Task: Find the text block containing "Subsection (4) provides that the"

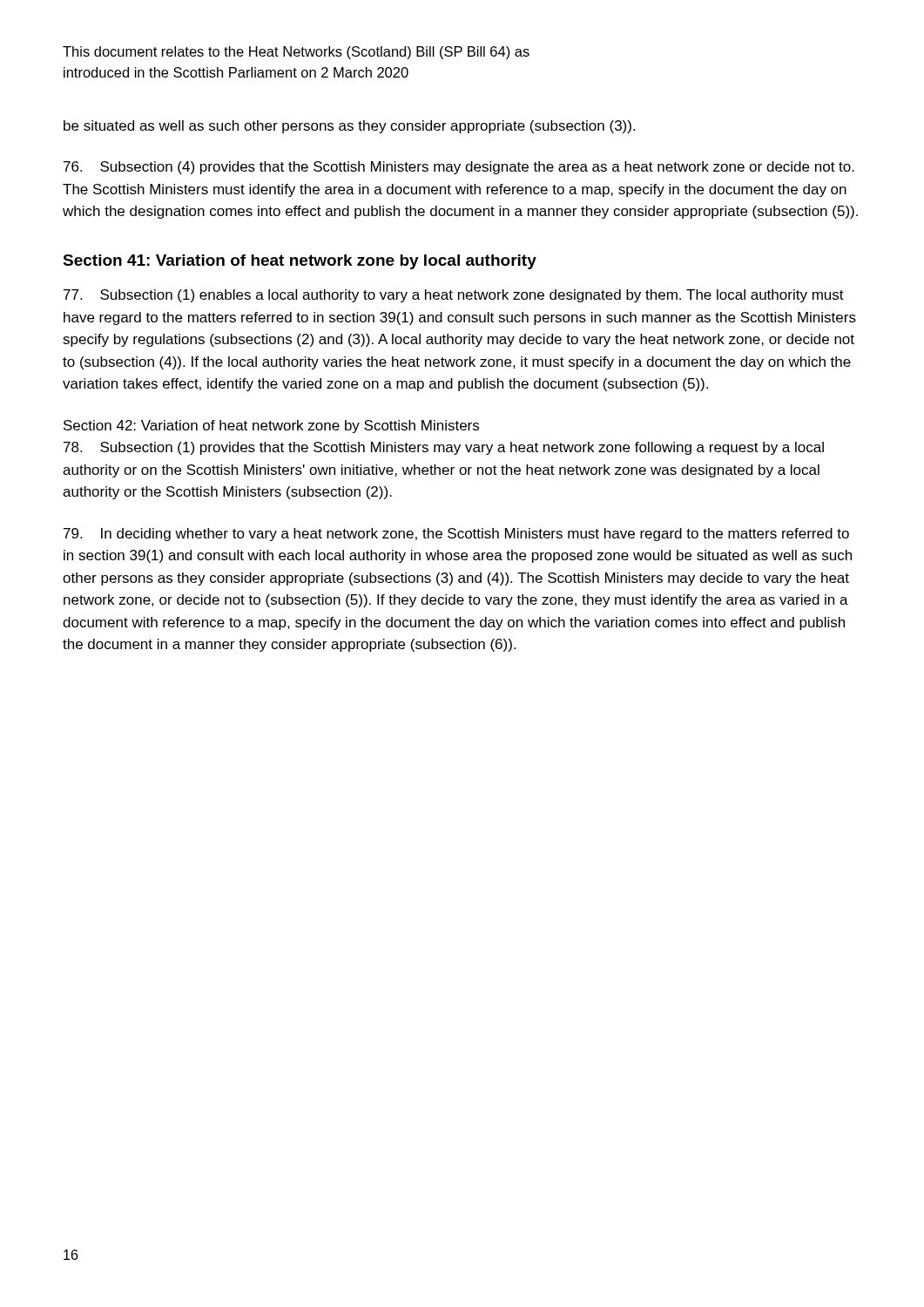Action: click(461, 189)
